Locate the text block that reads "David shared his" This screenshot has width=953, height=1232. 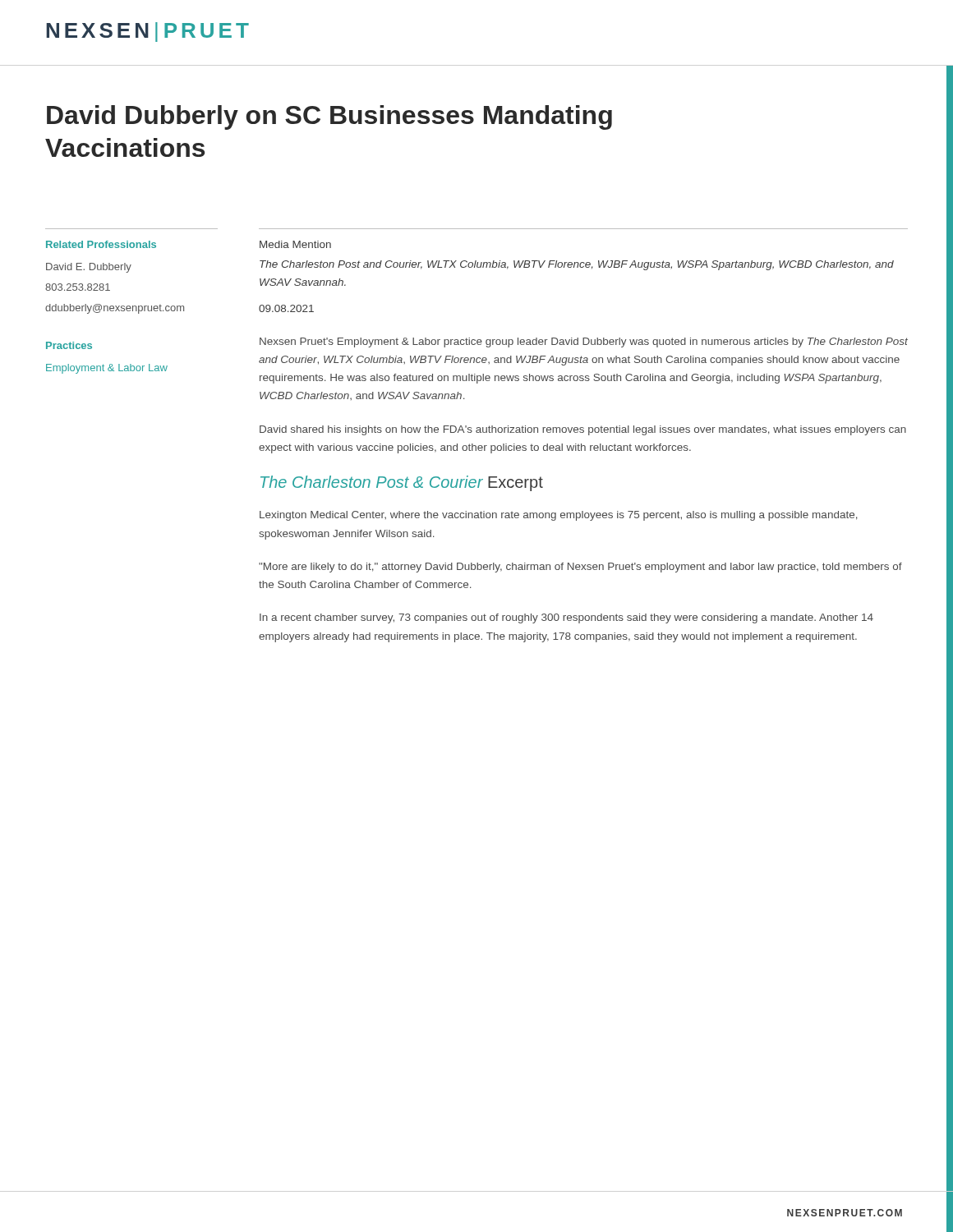583,439
